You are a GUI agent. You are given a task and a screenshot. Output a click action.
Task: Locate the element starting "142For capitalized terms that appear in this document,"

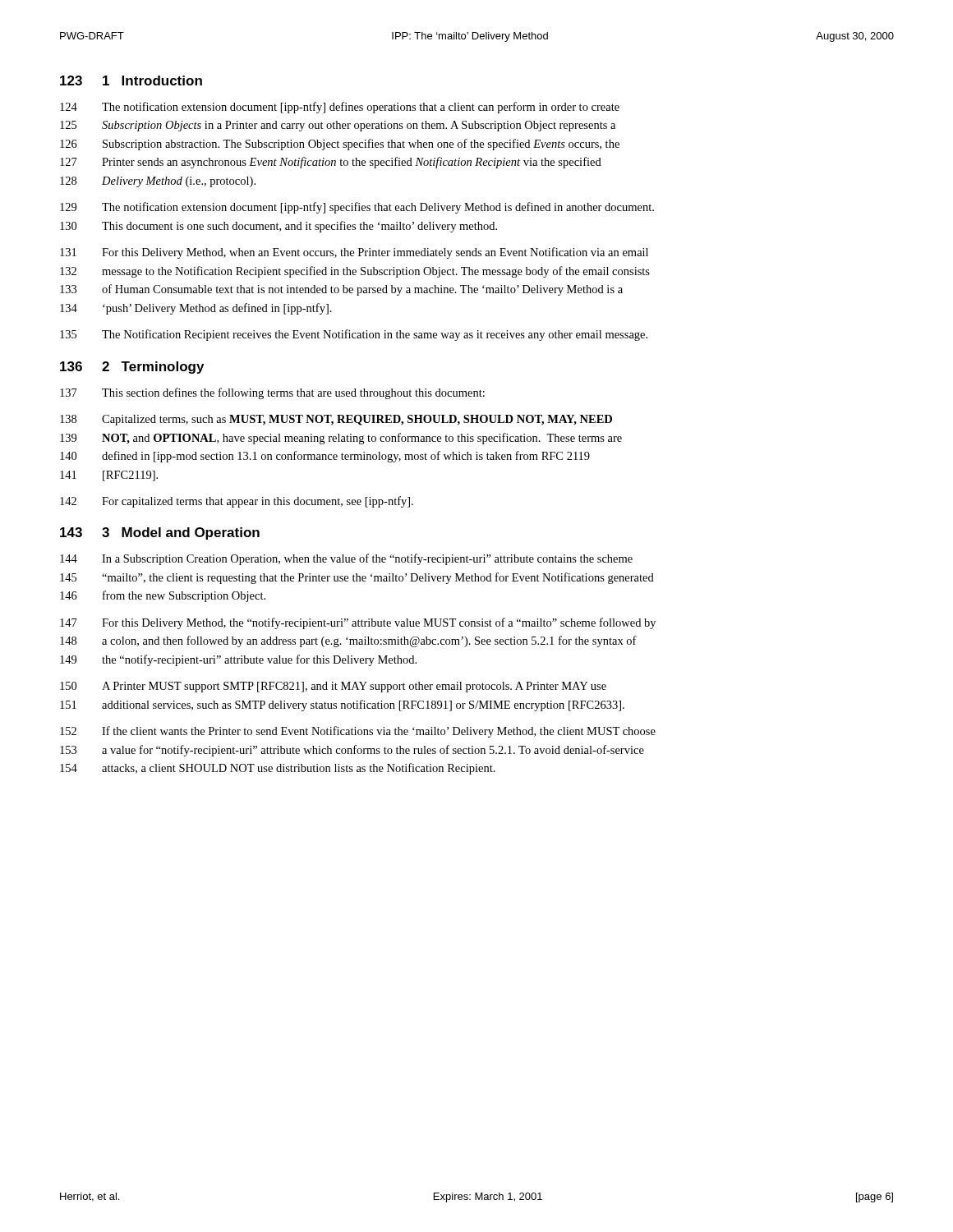pos(237,502)
